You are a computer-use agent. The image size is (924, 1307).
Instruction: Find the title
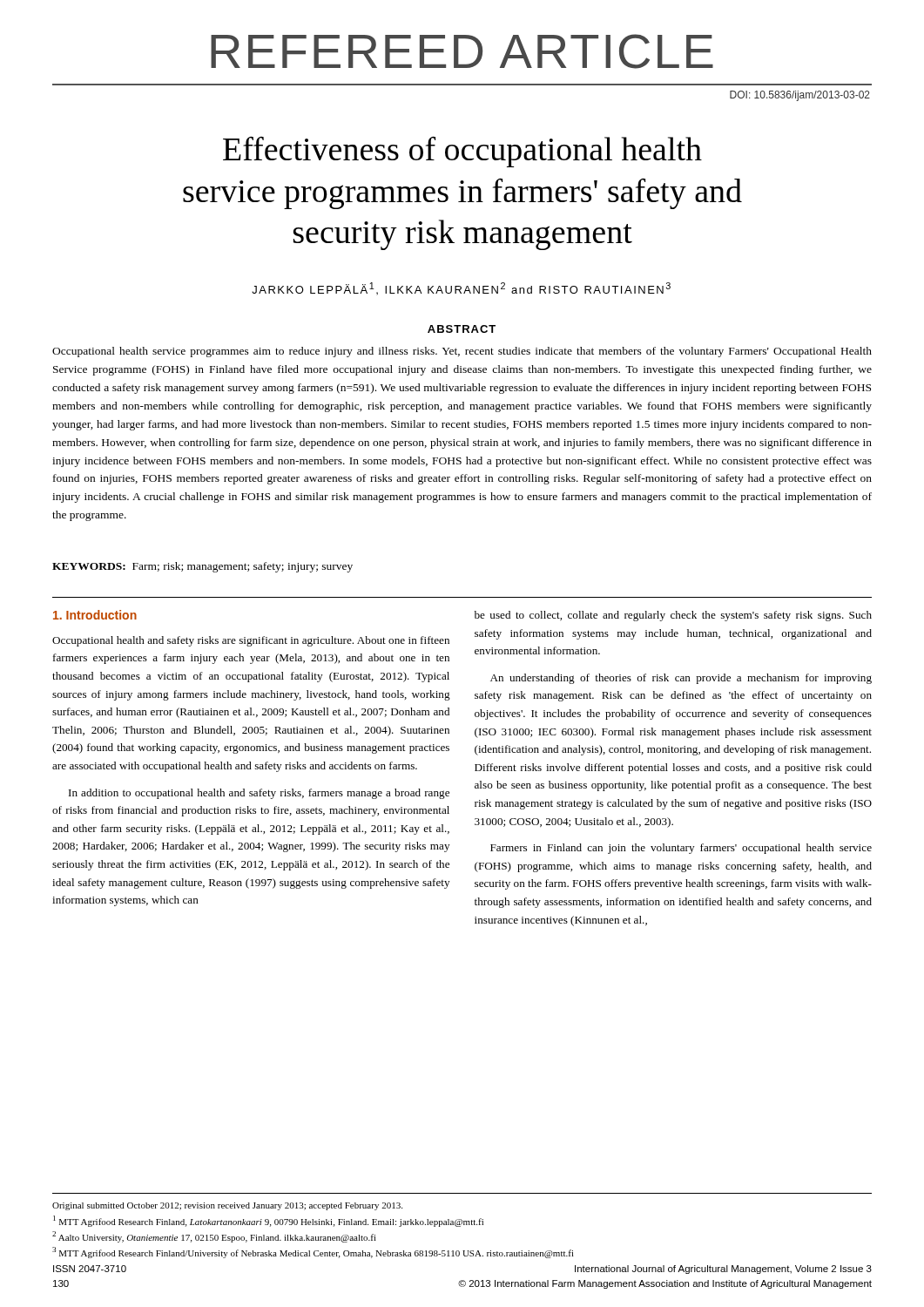pyautogui.click(x=462, y=190)
